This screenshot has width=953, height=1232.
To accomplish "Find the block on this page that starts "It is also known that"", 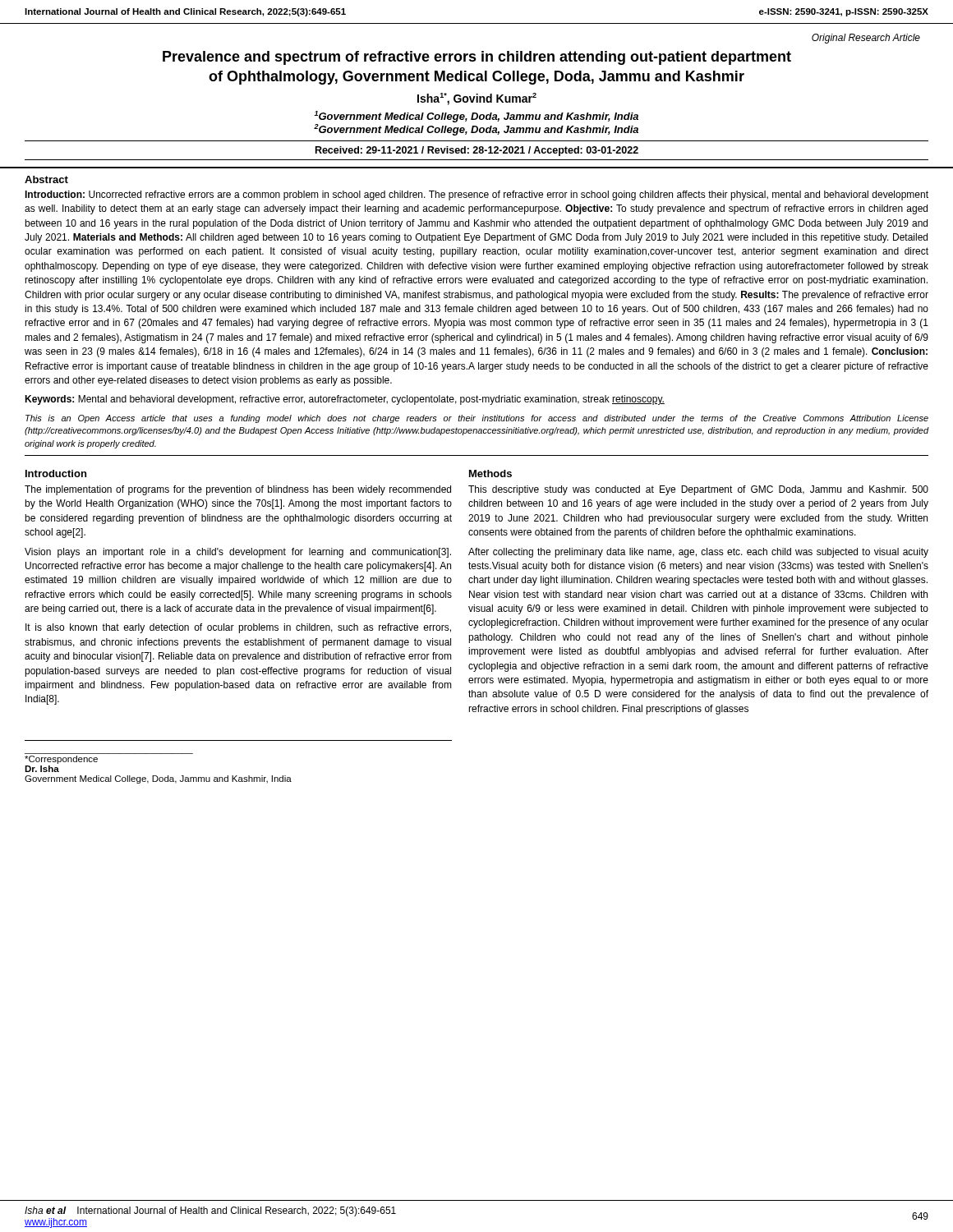I will pos(238,664).
